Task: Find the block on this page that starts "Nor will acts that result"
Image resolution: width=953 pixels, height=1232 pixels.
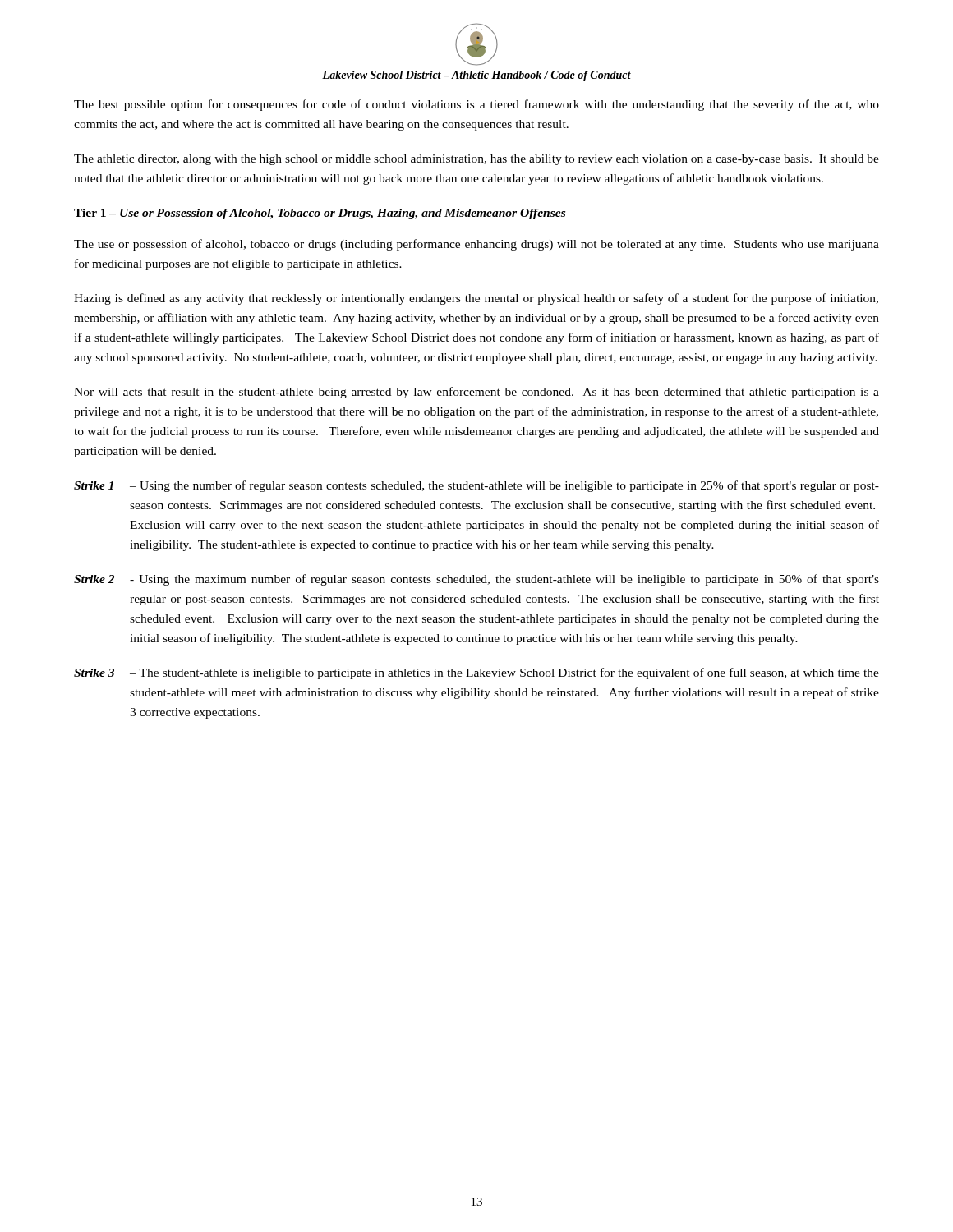Action: click(x=476, y=421)
